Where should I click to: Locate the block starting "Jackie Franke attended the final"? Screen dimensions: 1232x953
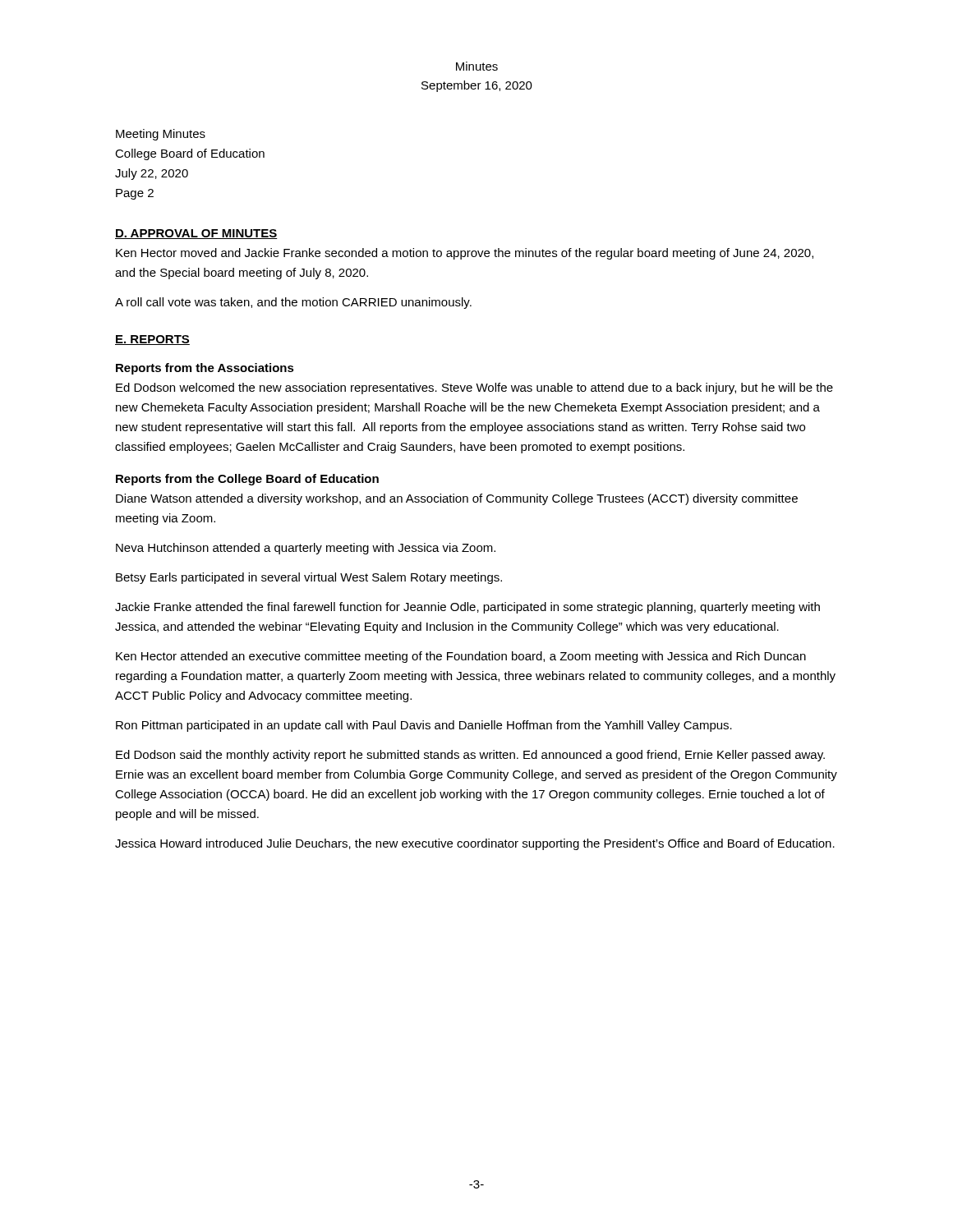[468, 616]
